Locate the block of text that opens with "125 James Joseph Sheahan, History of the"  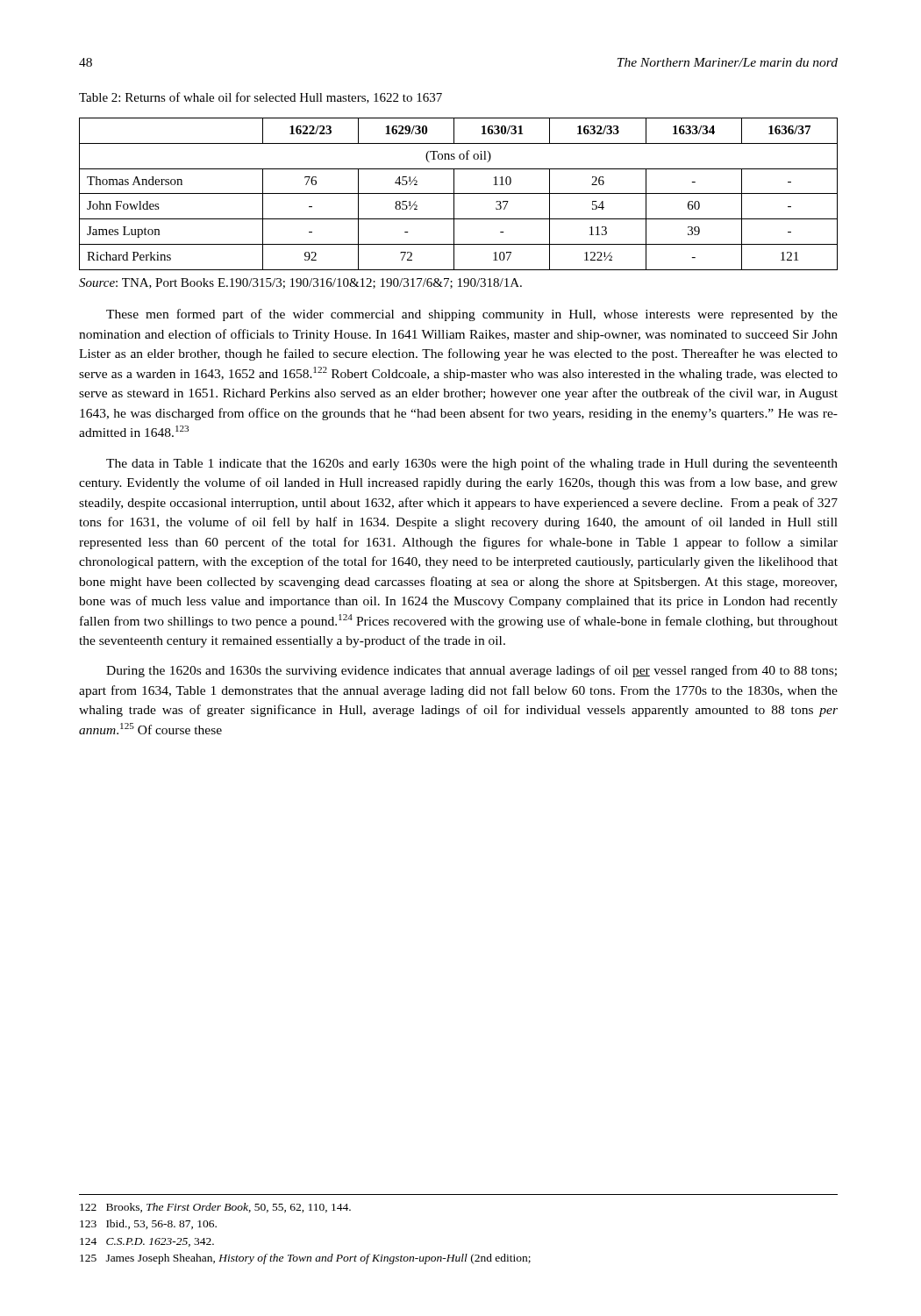point(305,1258)
